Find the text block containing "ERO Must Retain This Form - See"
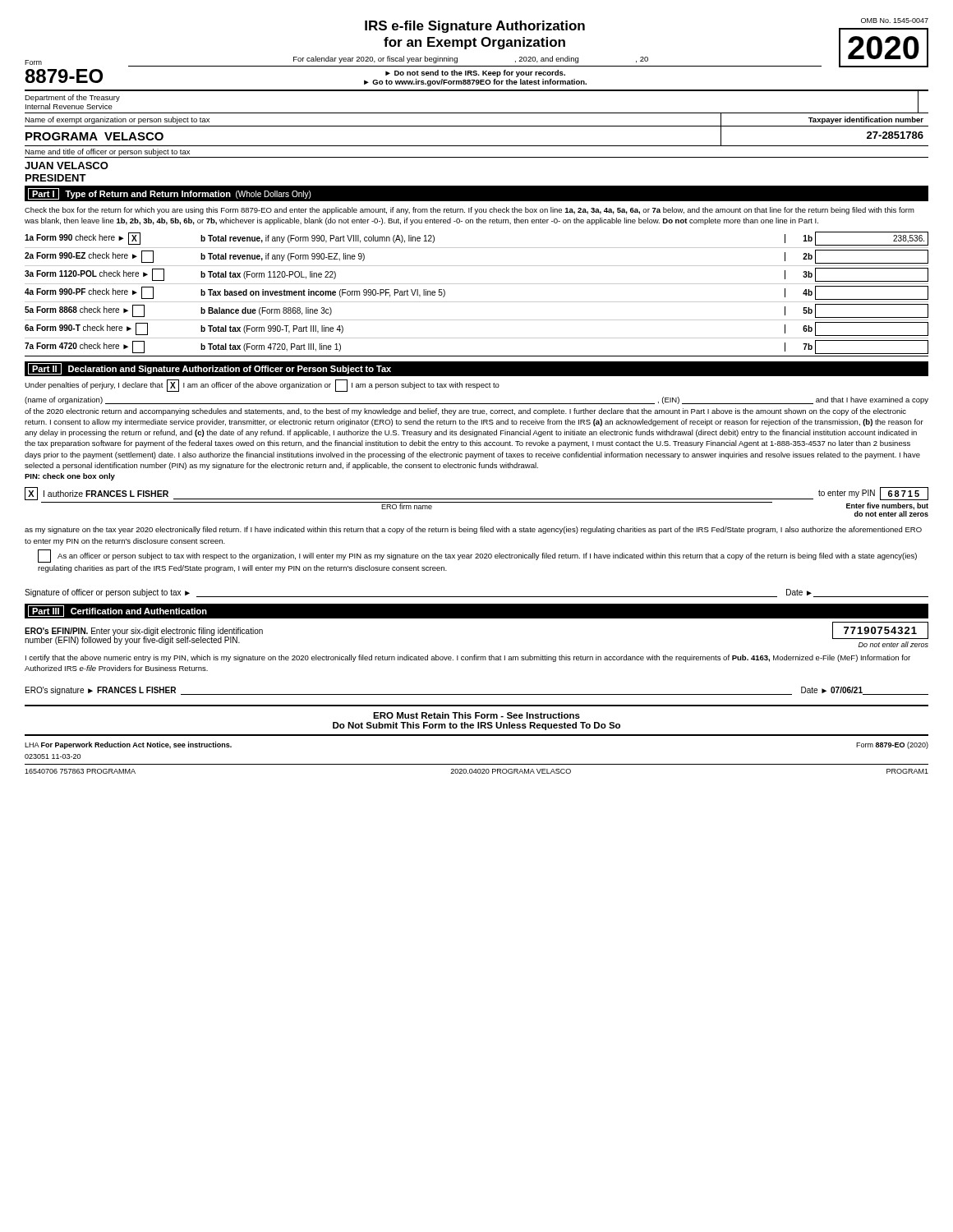Screen dimensions: 1232x953 [476, 720]
